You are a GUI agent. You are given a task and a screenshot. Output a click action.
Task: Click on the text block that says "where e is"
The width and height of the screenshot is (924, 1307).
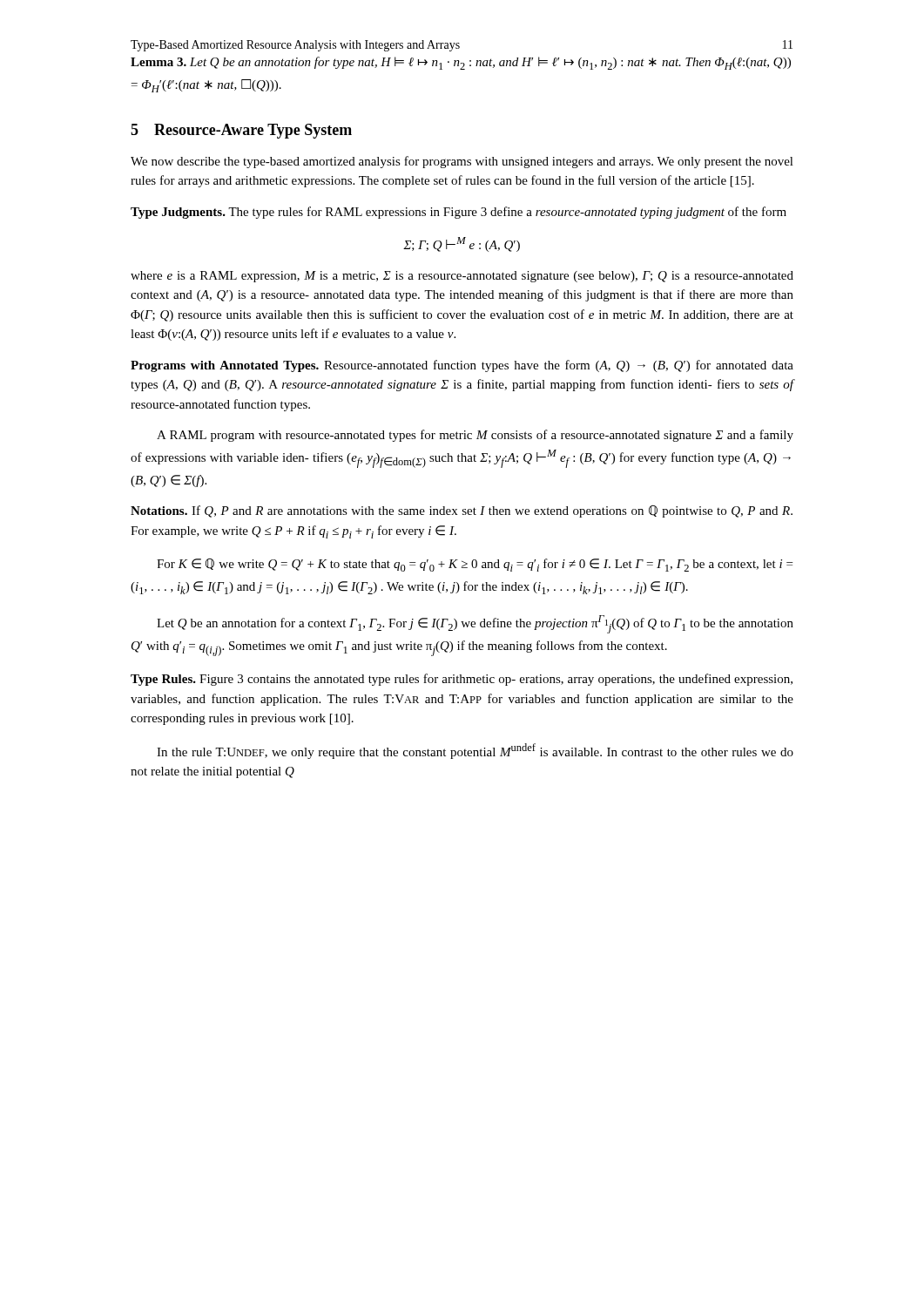point(462,305)
